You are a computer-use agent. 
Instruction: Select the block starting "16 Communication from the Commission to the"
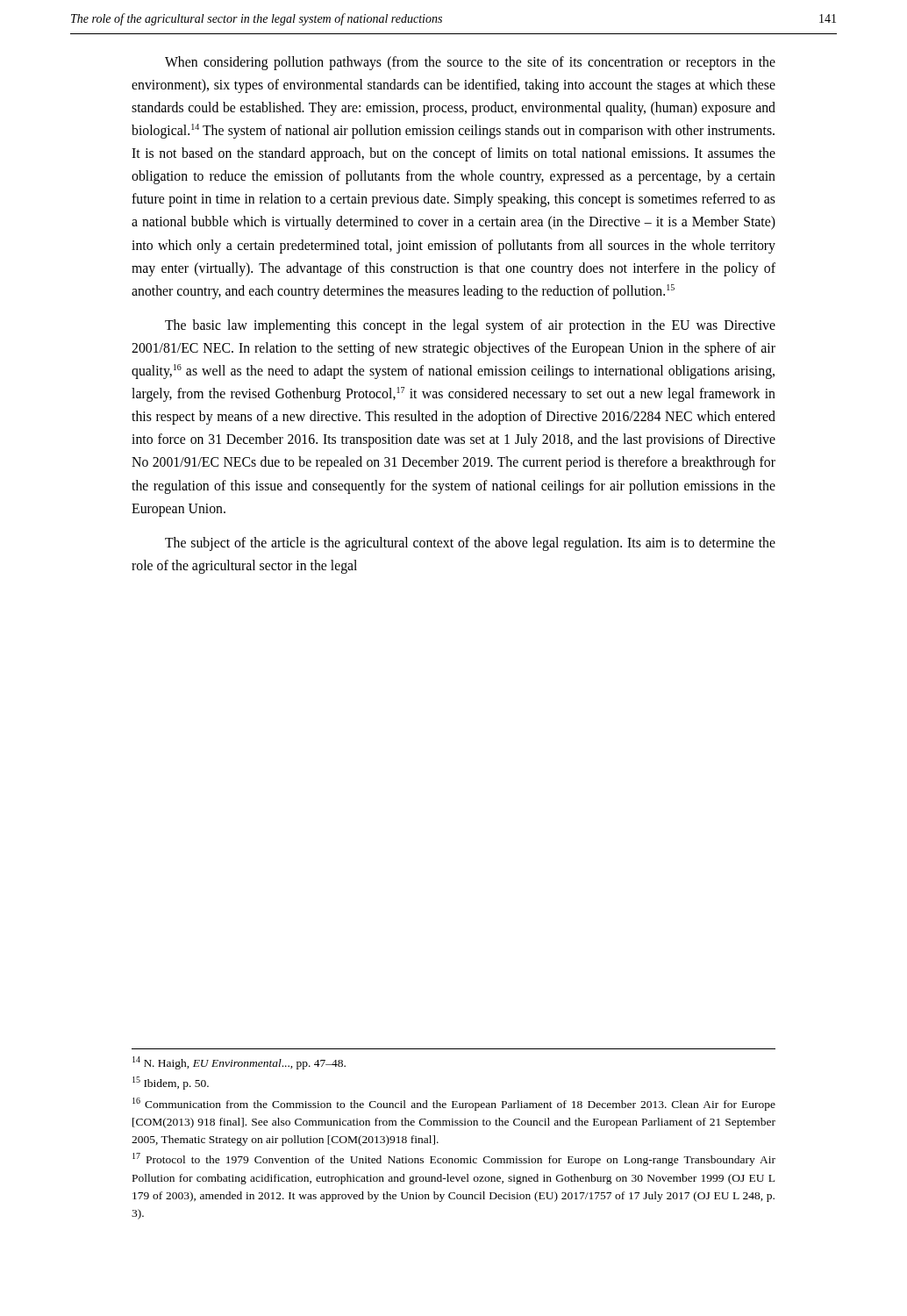coord(454,1121)
